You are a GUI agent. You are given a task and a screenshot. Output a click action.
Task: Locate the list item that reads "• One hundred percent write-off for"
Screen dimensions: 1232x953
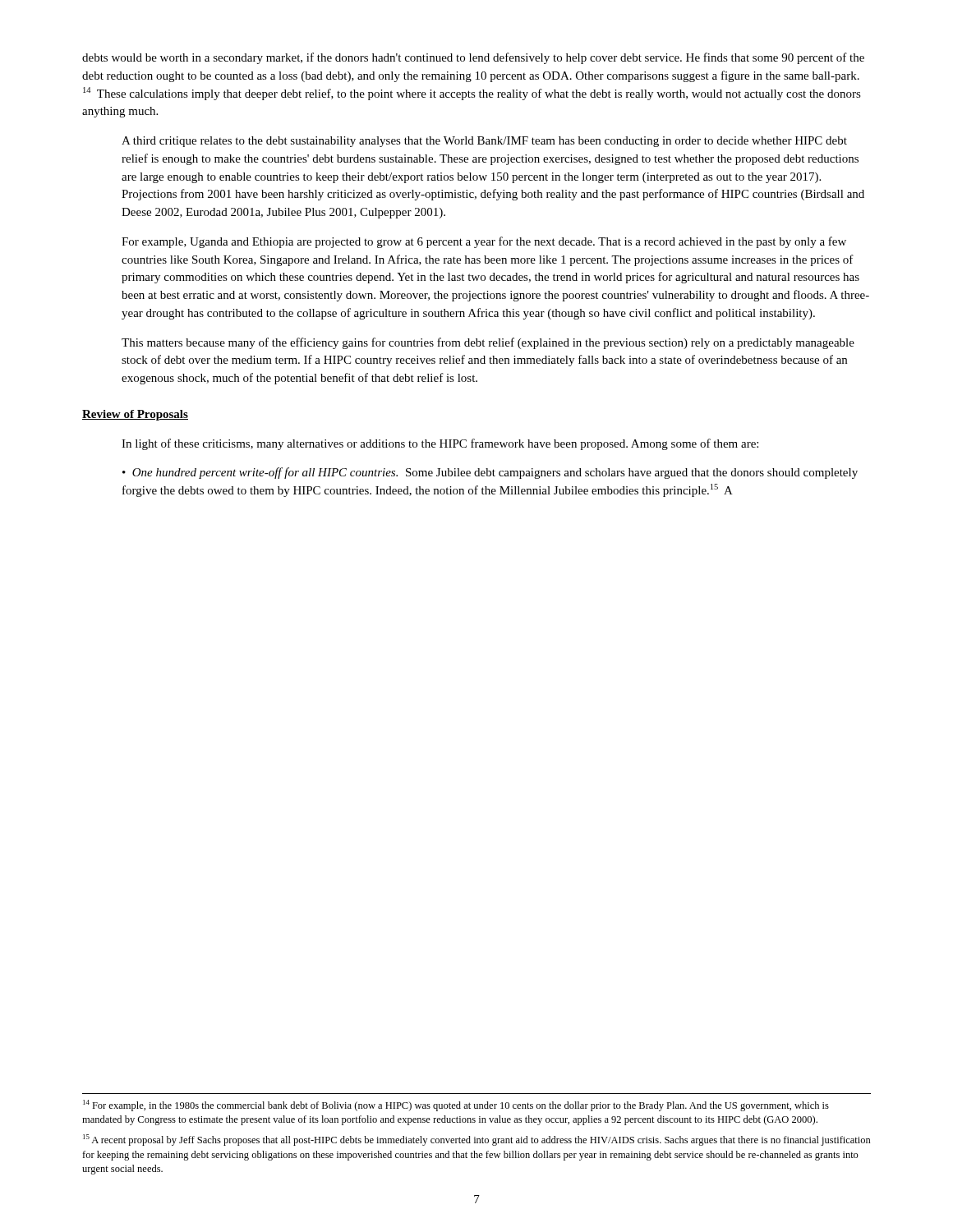coord(496,482)
